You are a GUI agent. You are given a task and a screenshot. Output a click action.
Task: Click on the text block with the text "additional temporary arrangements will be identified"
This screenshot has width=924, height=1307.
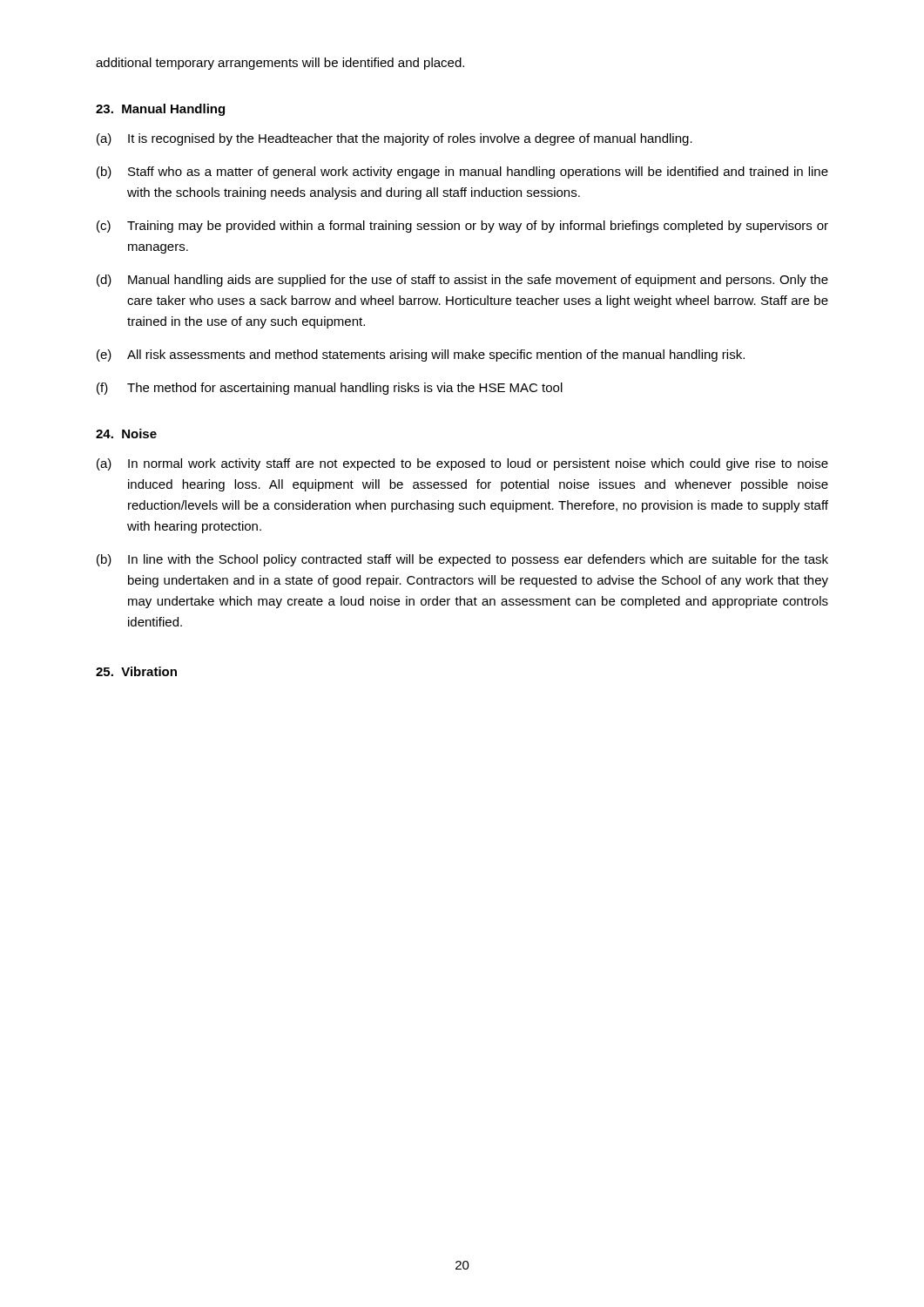tap(281, 62)
